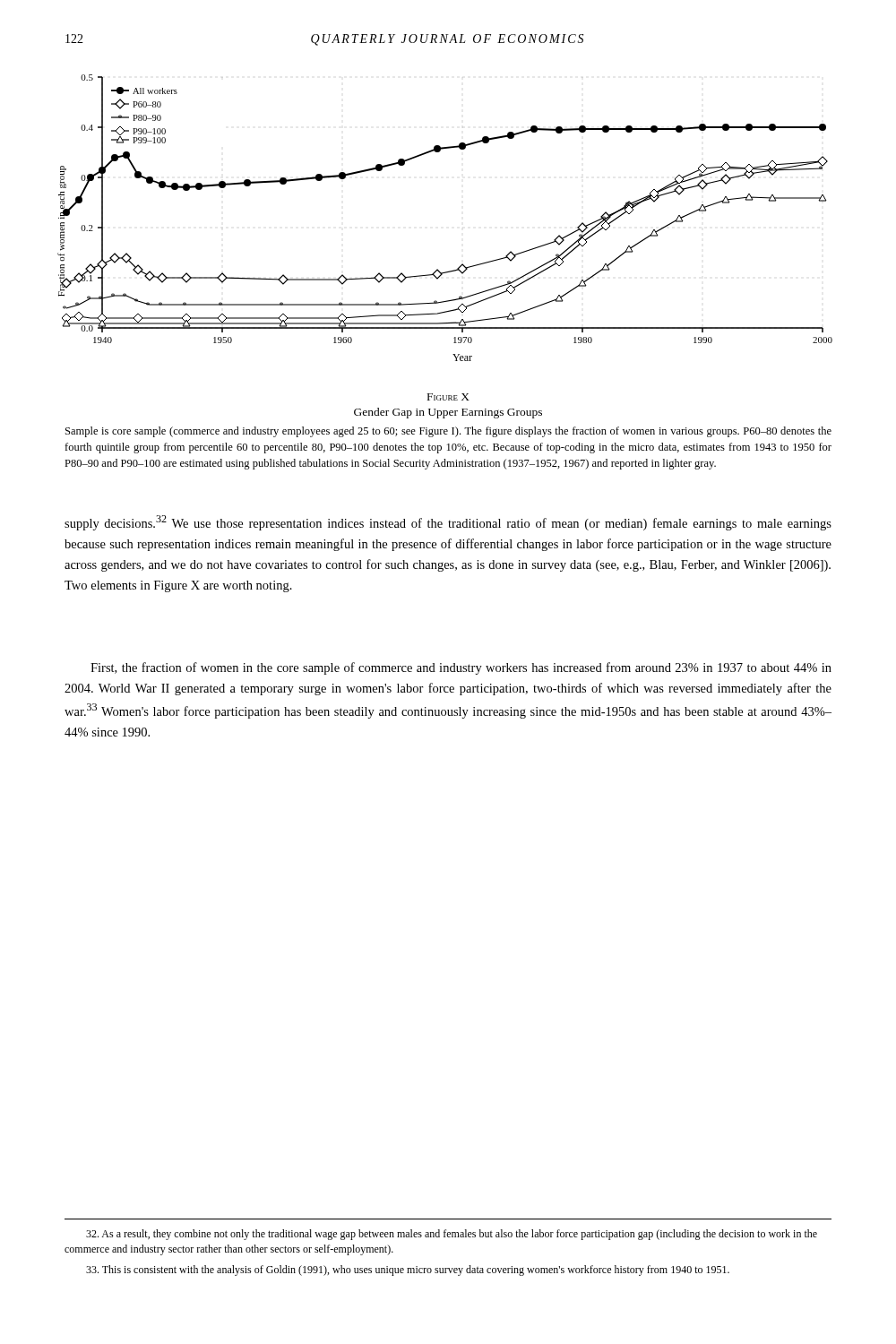The width and height of the screenshot is (896, 1344).
Task: Find the text starting "Figure X Gender Gap in Upper Earnings Groups"
Action: point(448,431)
